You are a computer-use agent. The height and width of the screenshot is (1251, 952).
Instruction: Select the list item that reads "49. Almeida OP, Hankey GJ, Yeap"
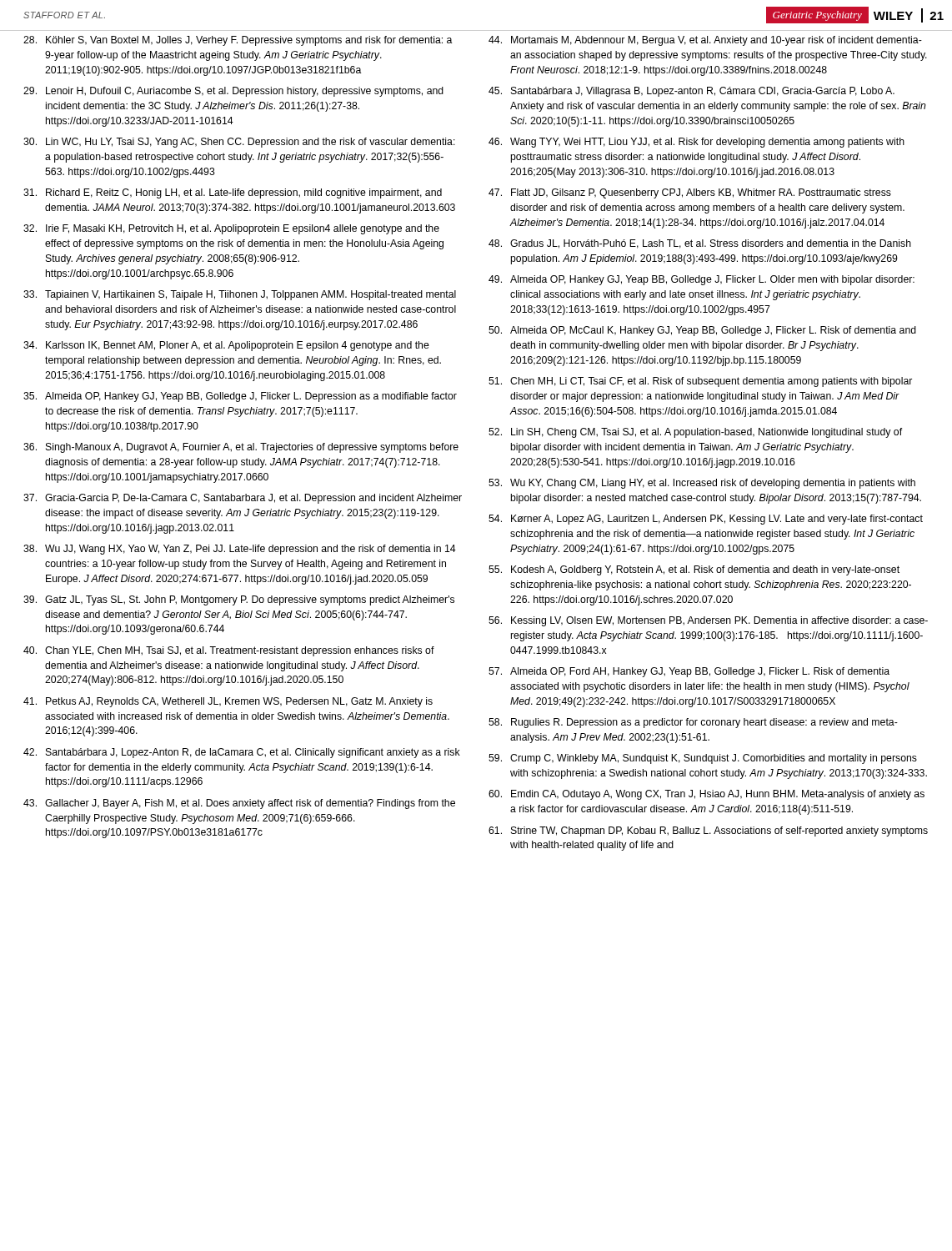709,295
